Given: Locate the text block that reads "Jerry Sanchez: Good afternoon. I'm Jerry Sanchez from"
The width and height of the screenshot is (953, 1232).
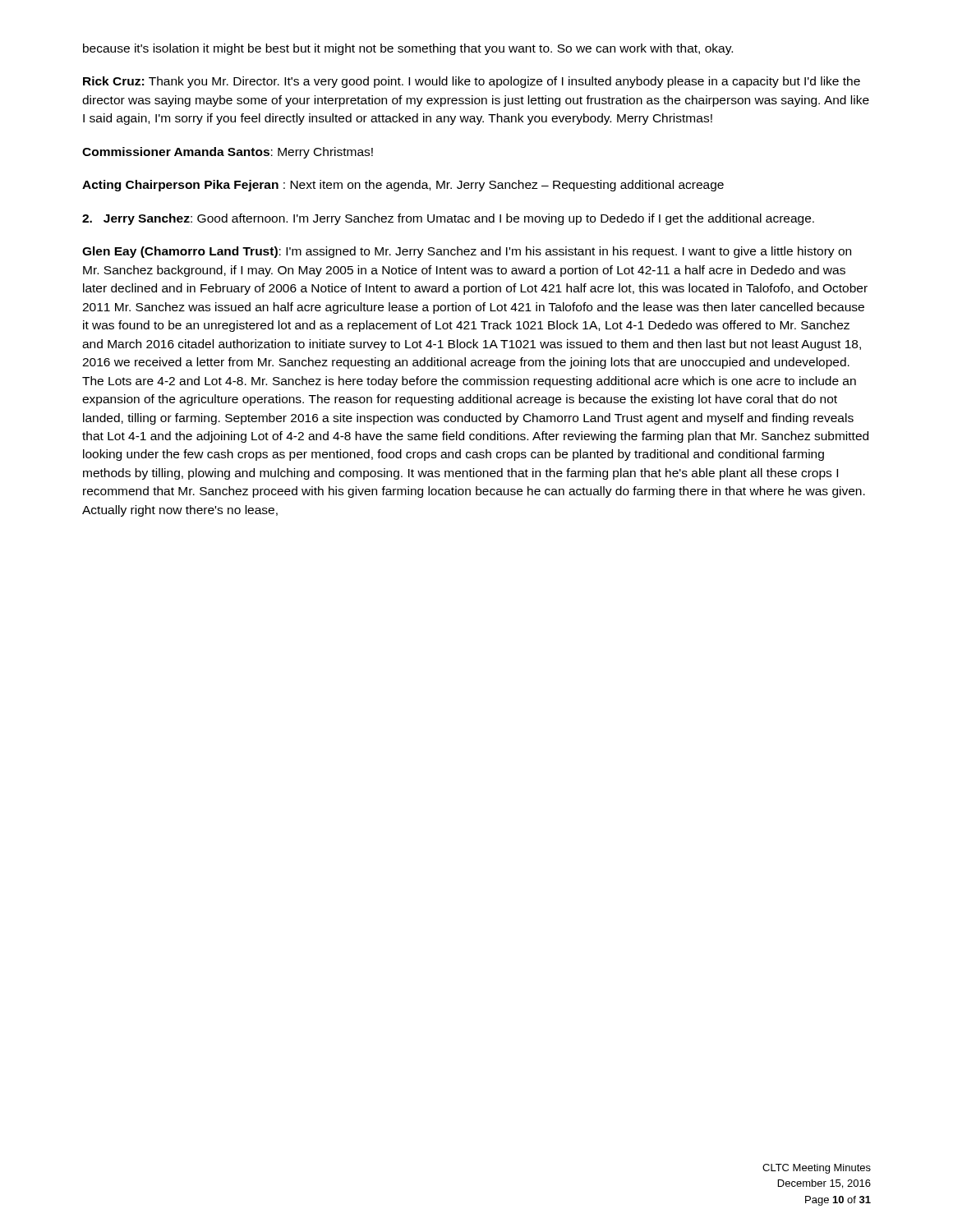Looking at the screenshot, I should (449, 218).
